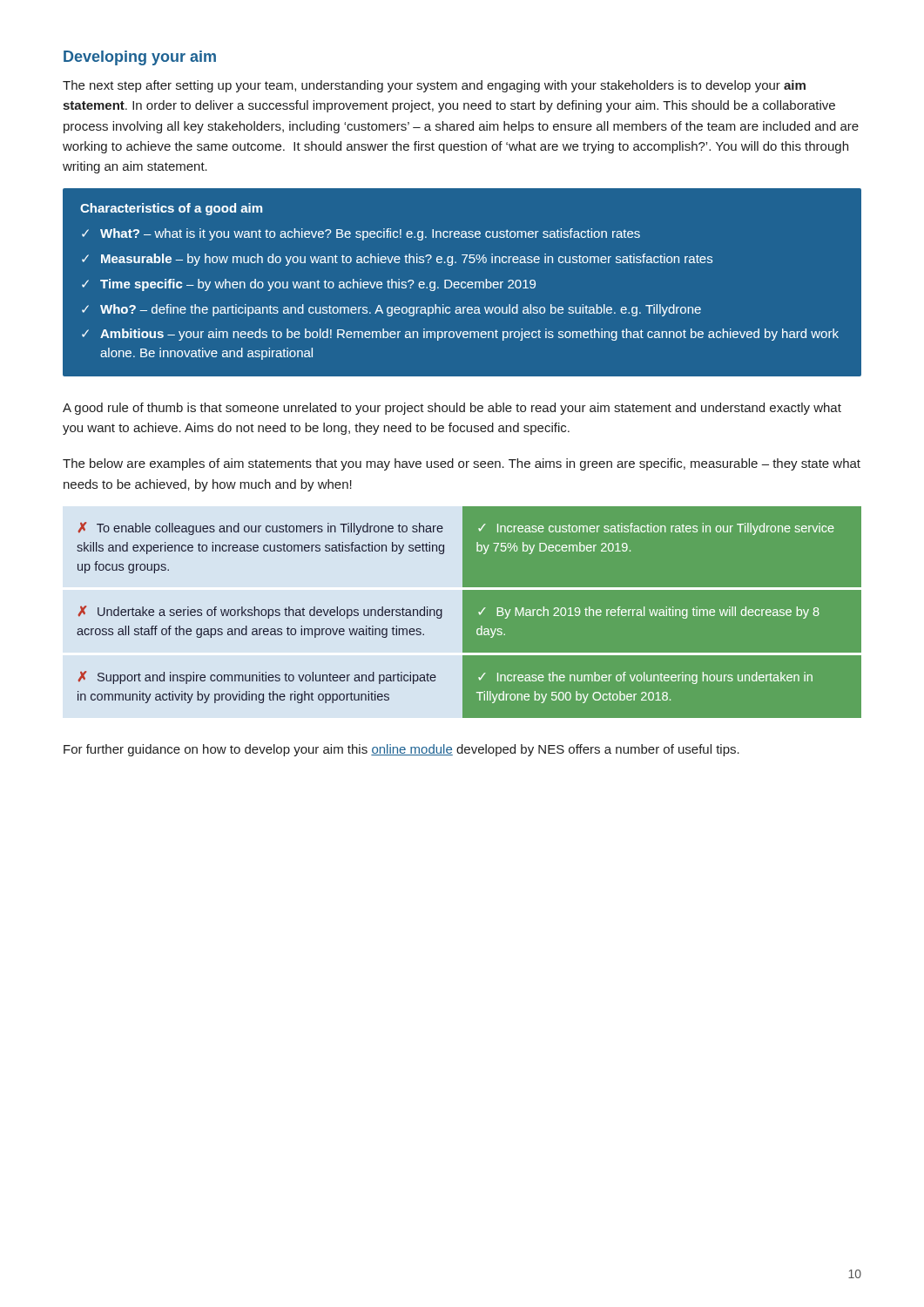Select the table that reads "✗ To enable colleagues and"
924x1307 pixels.
462,612
